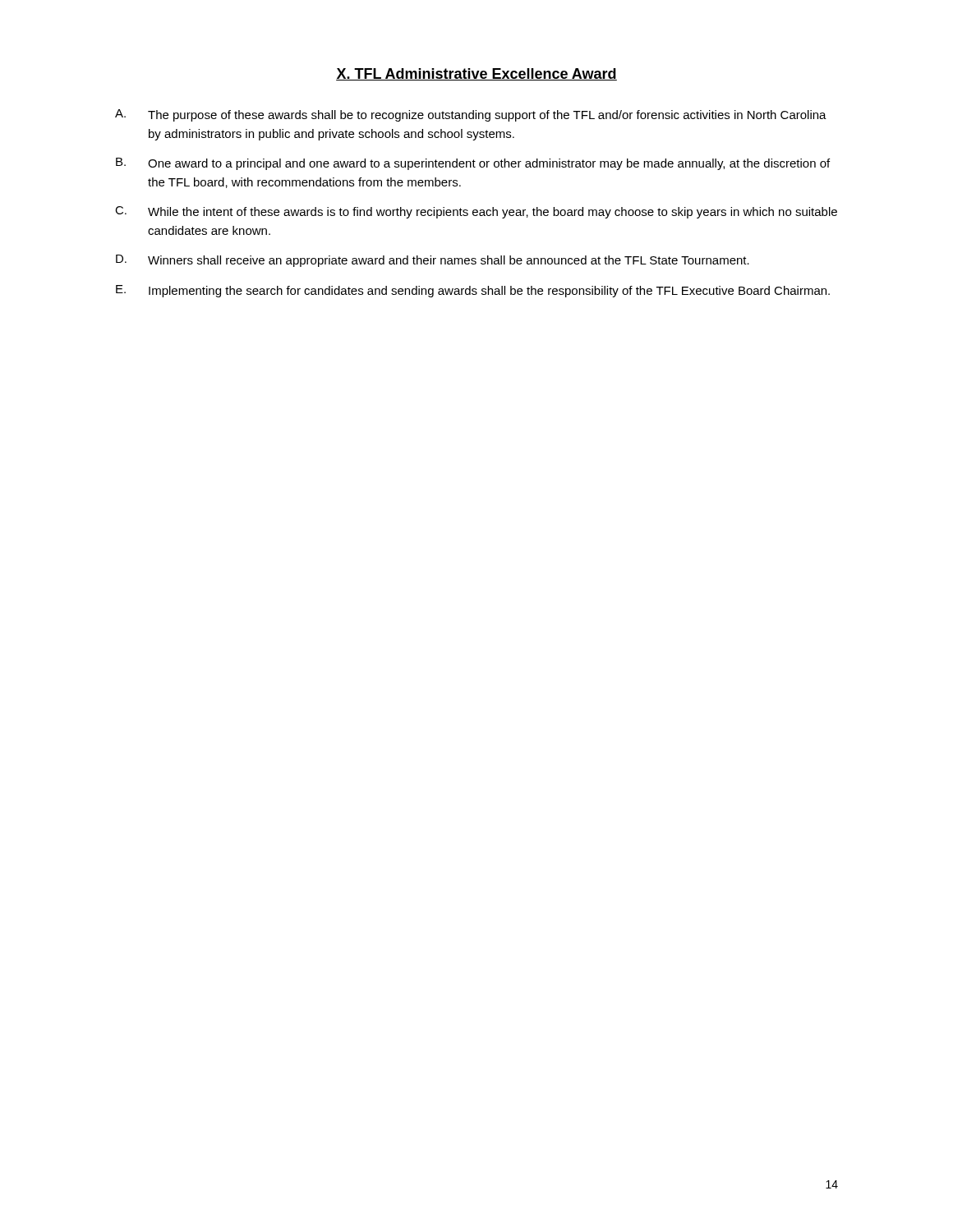The height and width of the screenshot is (1232, 953).
Task: Select the region starting "A. The purpose of these awards shall be"
Action: pyautogui.click(x=476, y=124)
